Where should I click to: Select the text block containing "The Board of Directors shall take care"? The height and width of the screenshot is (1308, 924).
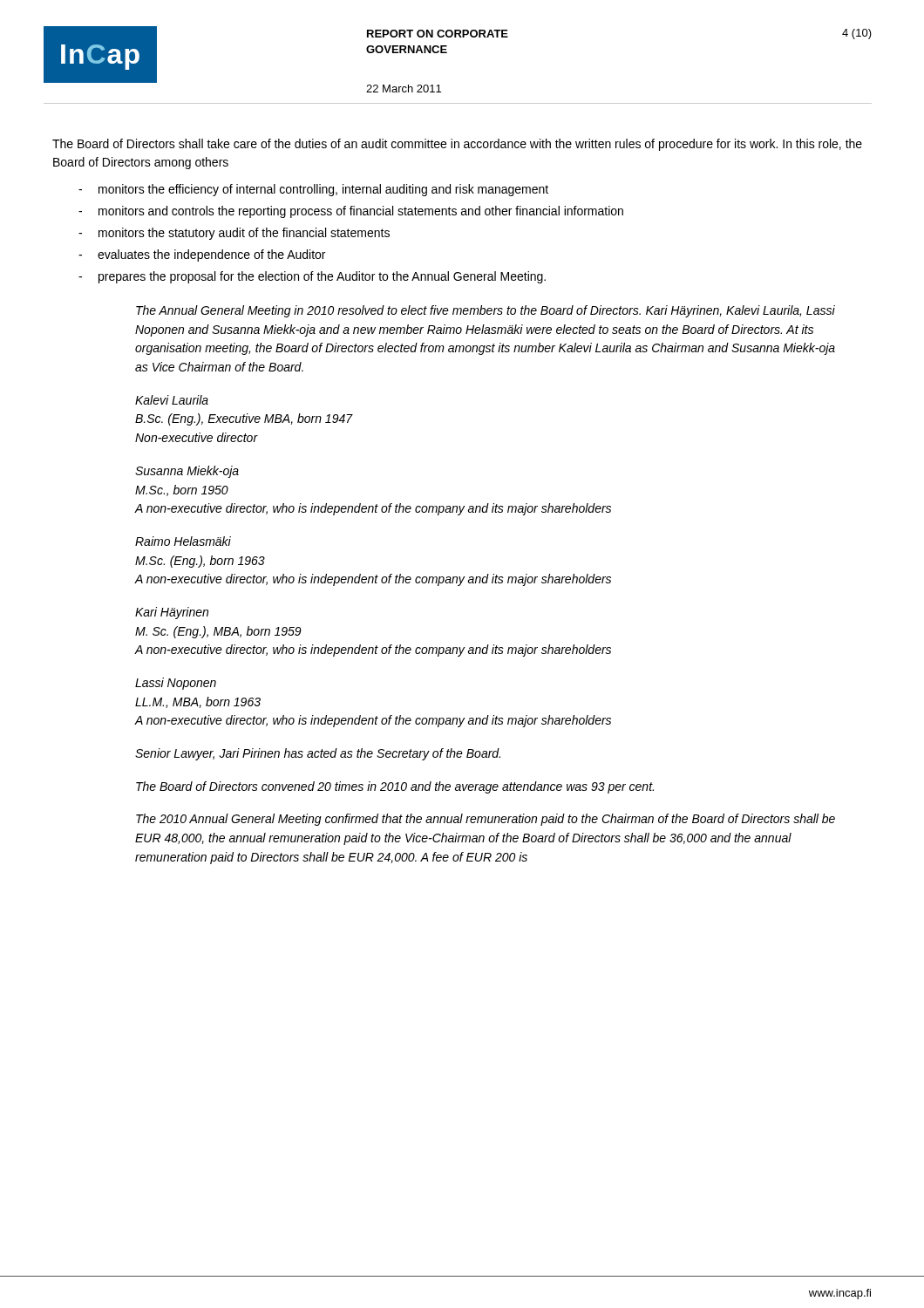[x=457, y=153]
